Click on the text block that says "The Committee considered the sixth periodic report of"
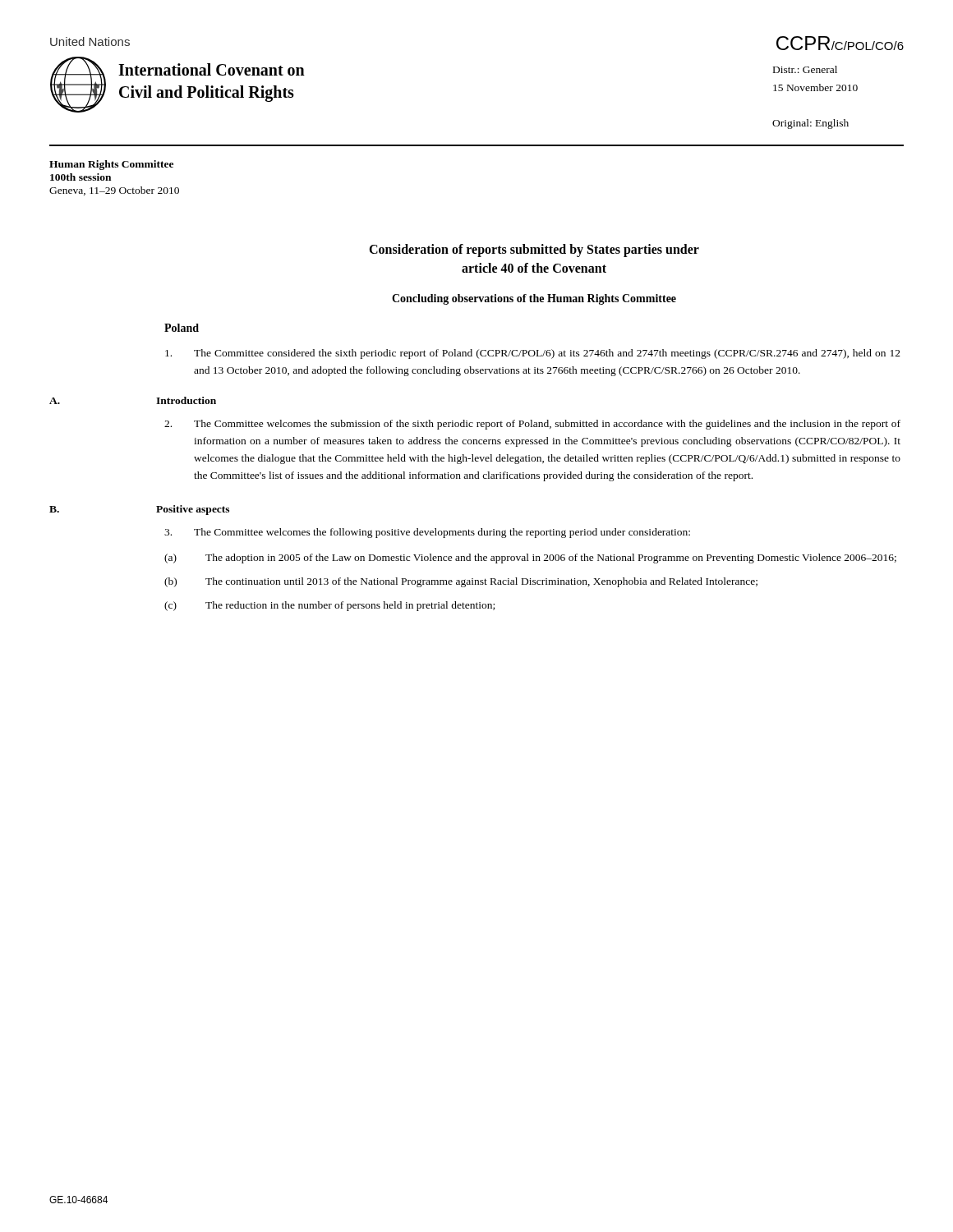The image size is (953, 1232). (x=532, y=362)
